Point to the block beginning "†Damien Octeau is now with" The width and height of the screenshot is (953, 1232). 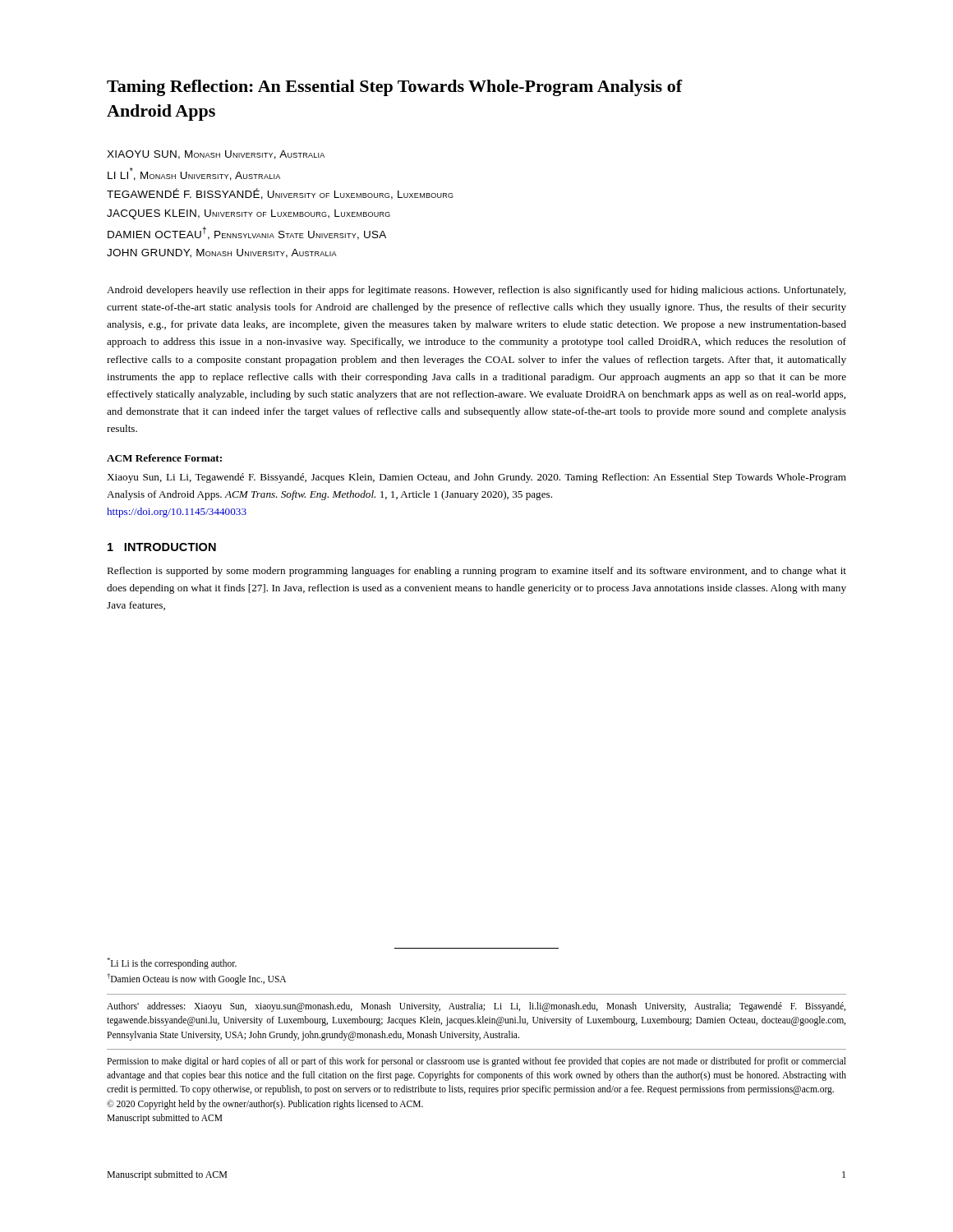(x=197, y=978)
